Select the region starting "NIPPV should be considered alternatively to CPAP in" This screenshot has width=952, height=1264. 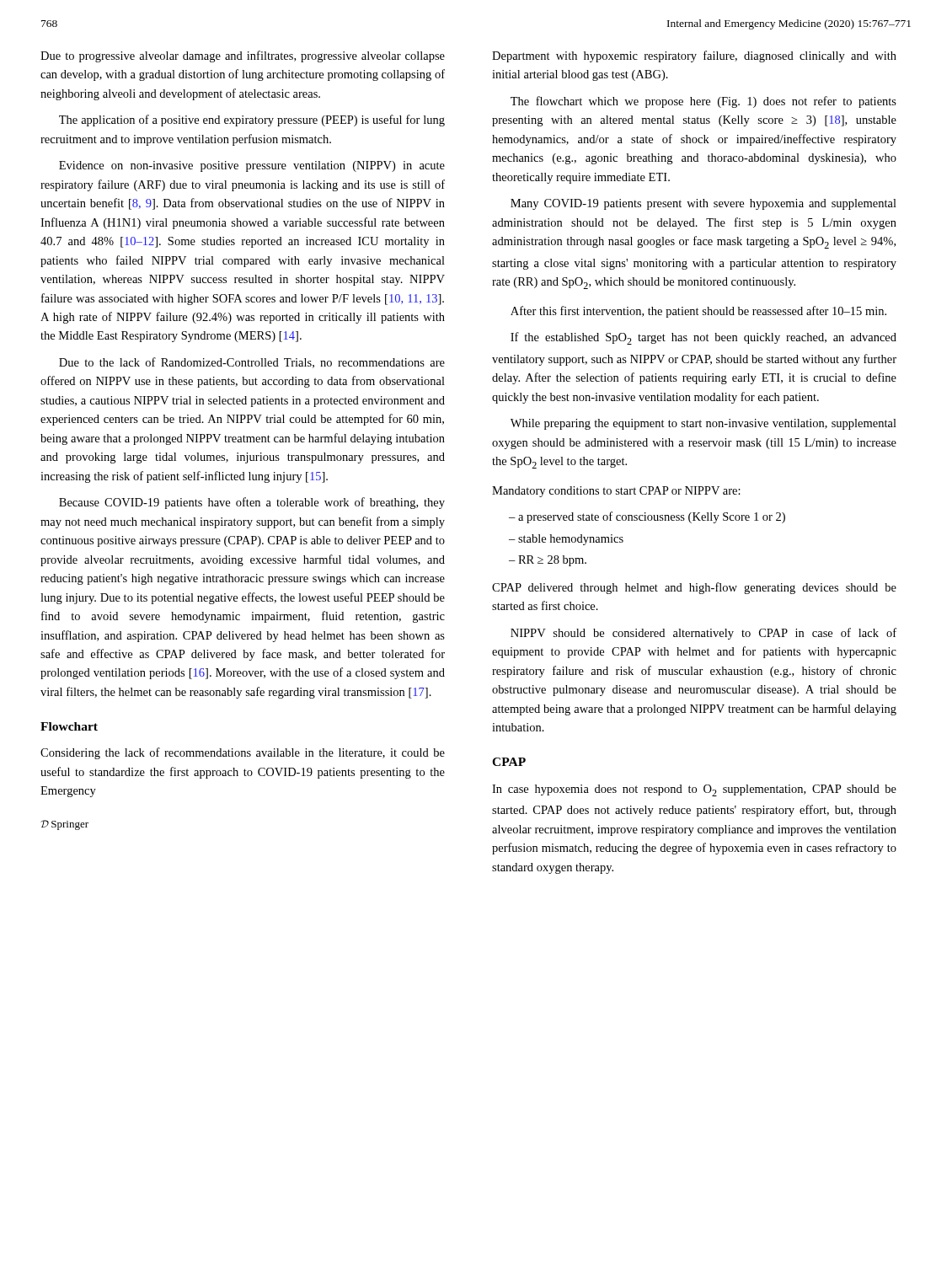(x=694, y=680)
